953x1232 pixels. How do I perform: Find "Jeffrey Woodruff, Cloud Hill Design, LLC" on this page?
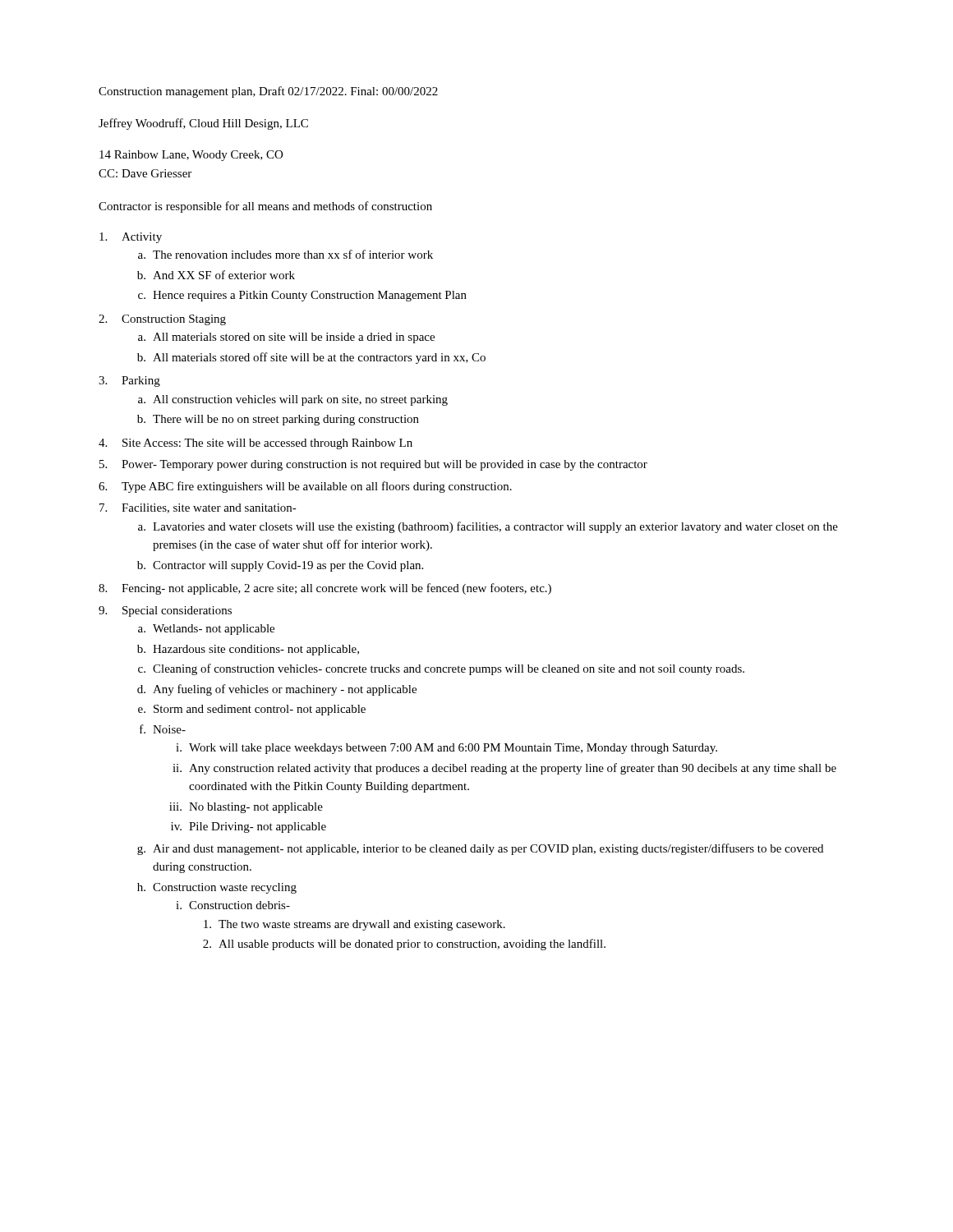click(204, 123)
